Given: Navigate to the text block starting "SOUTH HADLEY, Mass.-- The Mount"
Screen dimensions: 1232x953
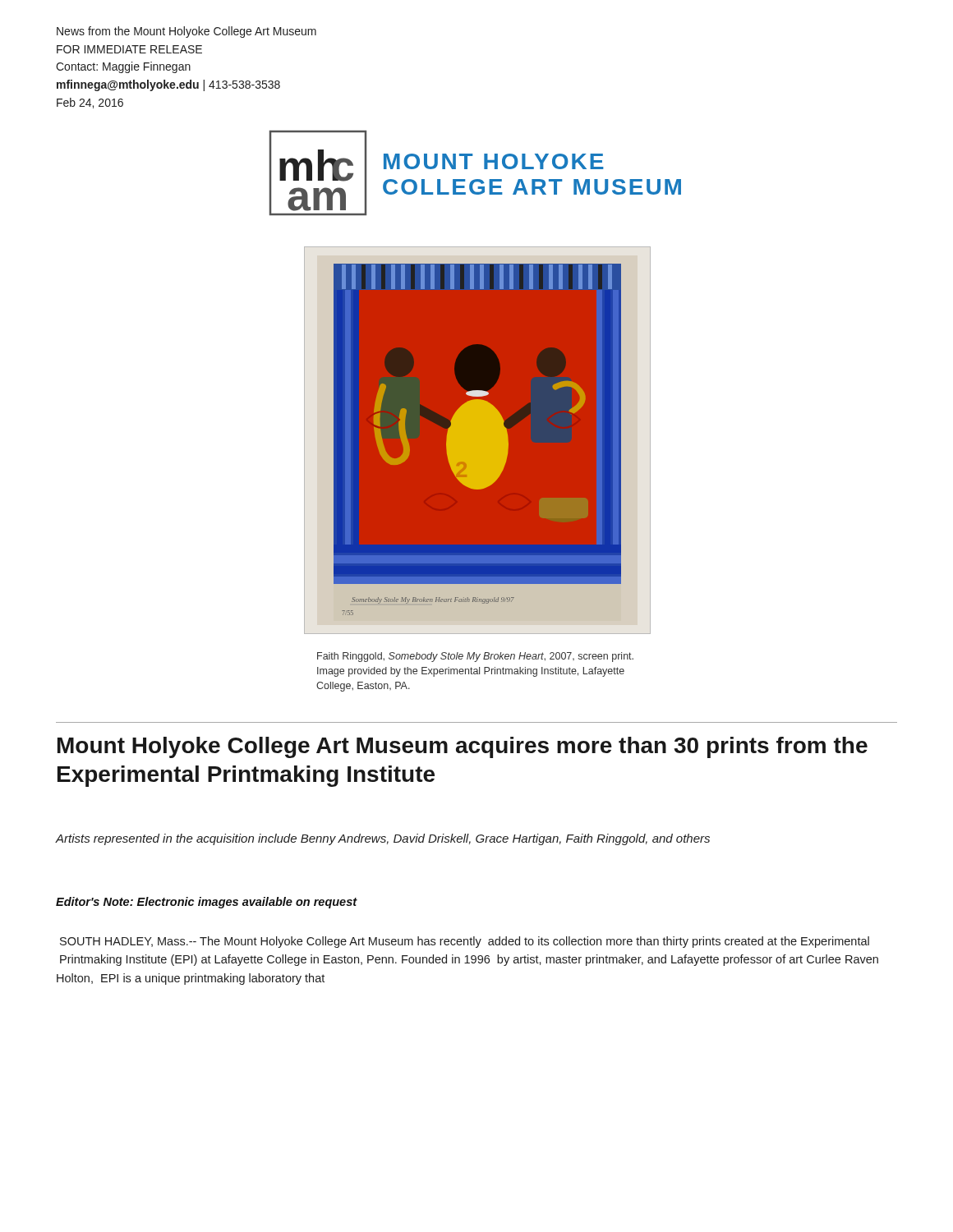Looking at the screenshot, I should coord(467,960).
